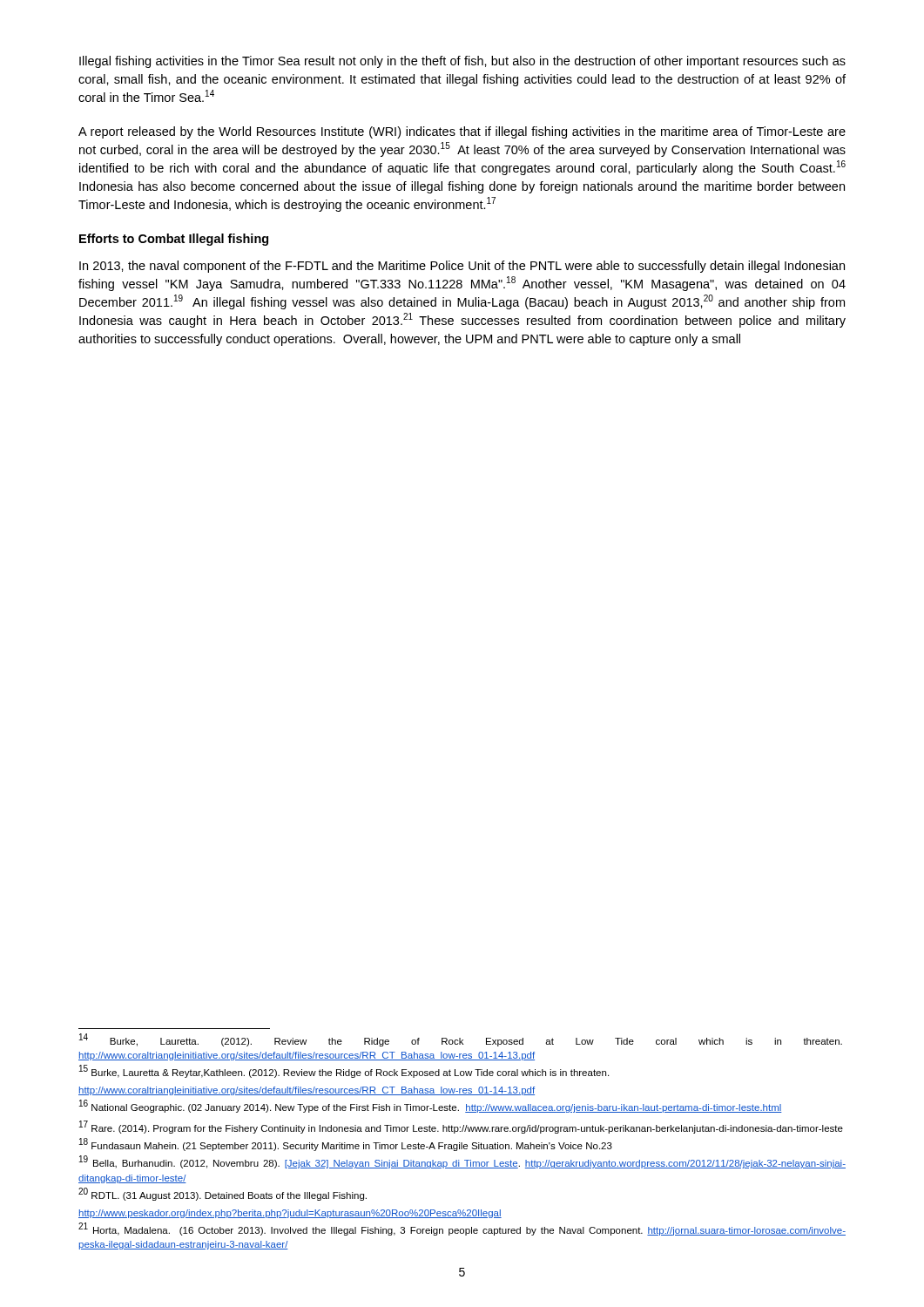Image resolution: width=924 pixels, height=1307 pixels.
Task: Select the element starting "16 National Geographic. (02 January 2014). New"
Action: tap(430, 1107)
